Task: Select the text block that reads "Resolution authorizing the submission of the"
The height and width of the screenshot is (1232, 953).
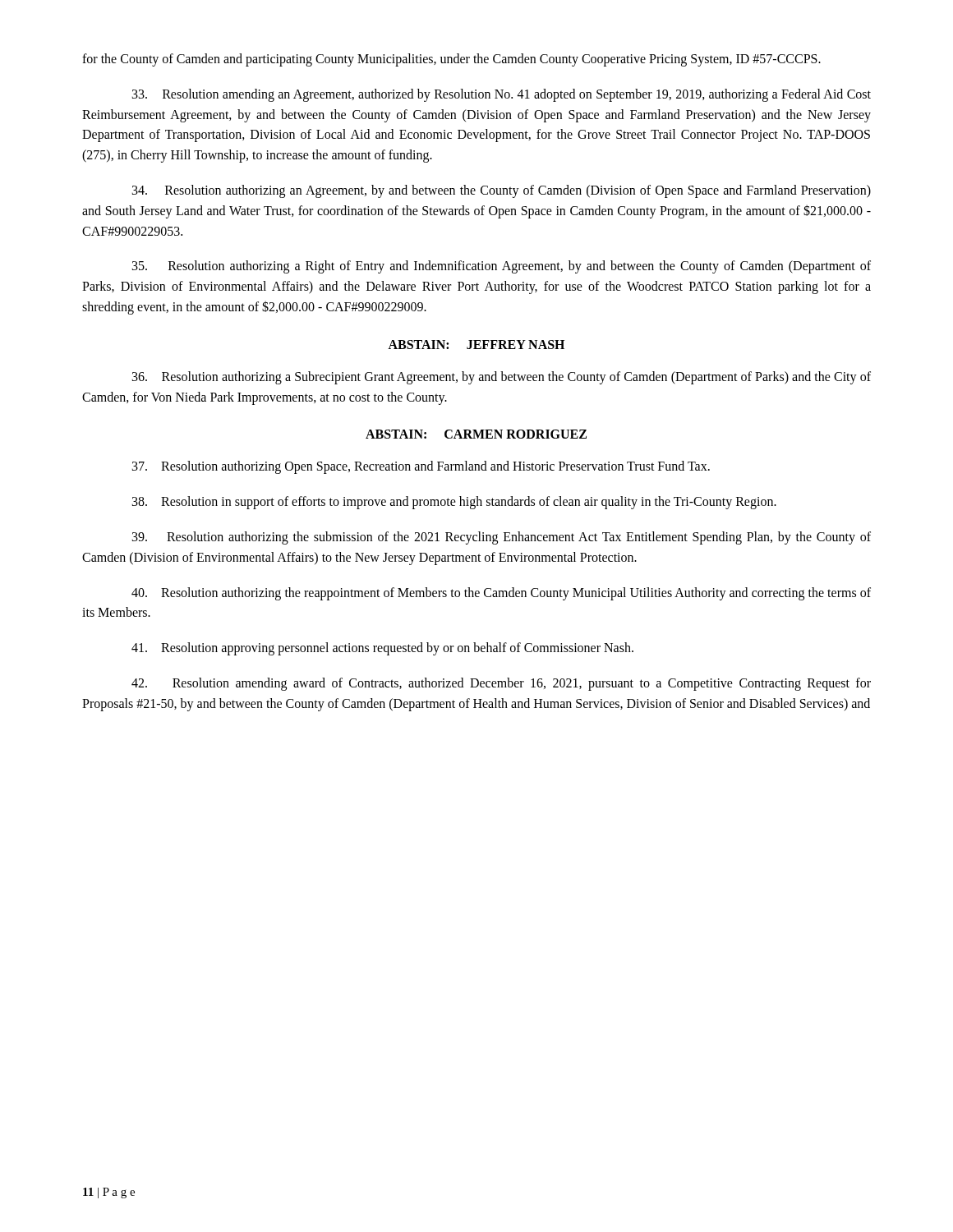Action: click(476, 547)
